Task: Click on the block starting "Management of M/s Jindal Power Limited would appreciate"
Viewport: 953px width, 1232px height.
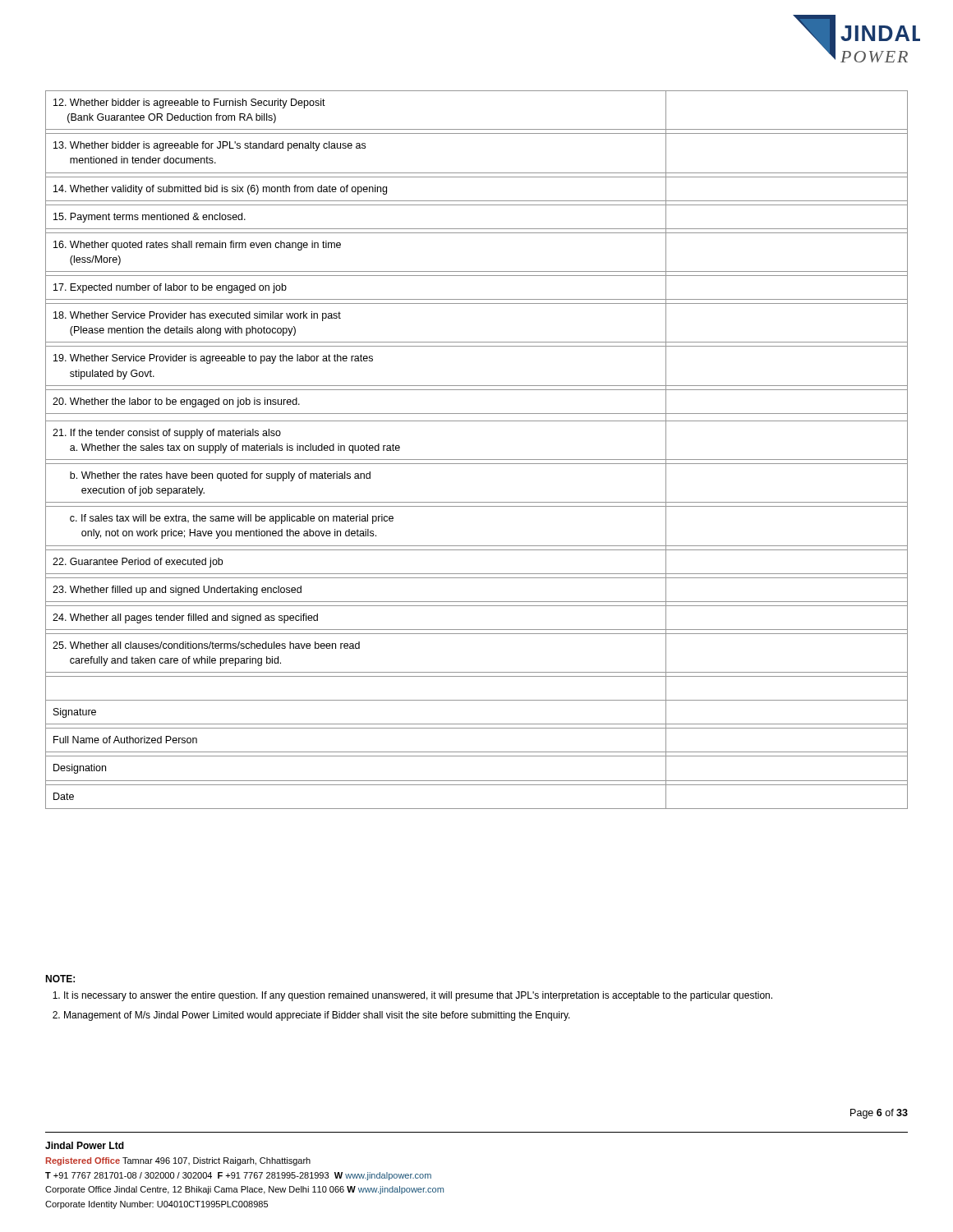Action: point(317,1015)
